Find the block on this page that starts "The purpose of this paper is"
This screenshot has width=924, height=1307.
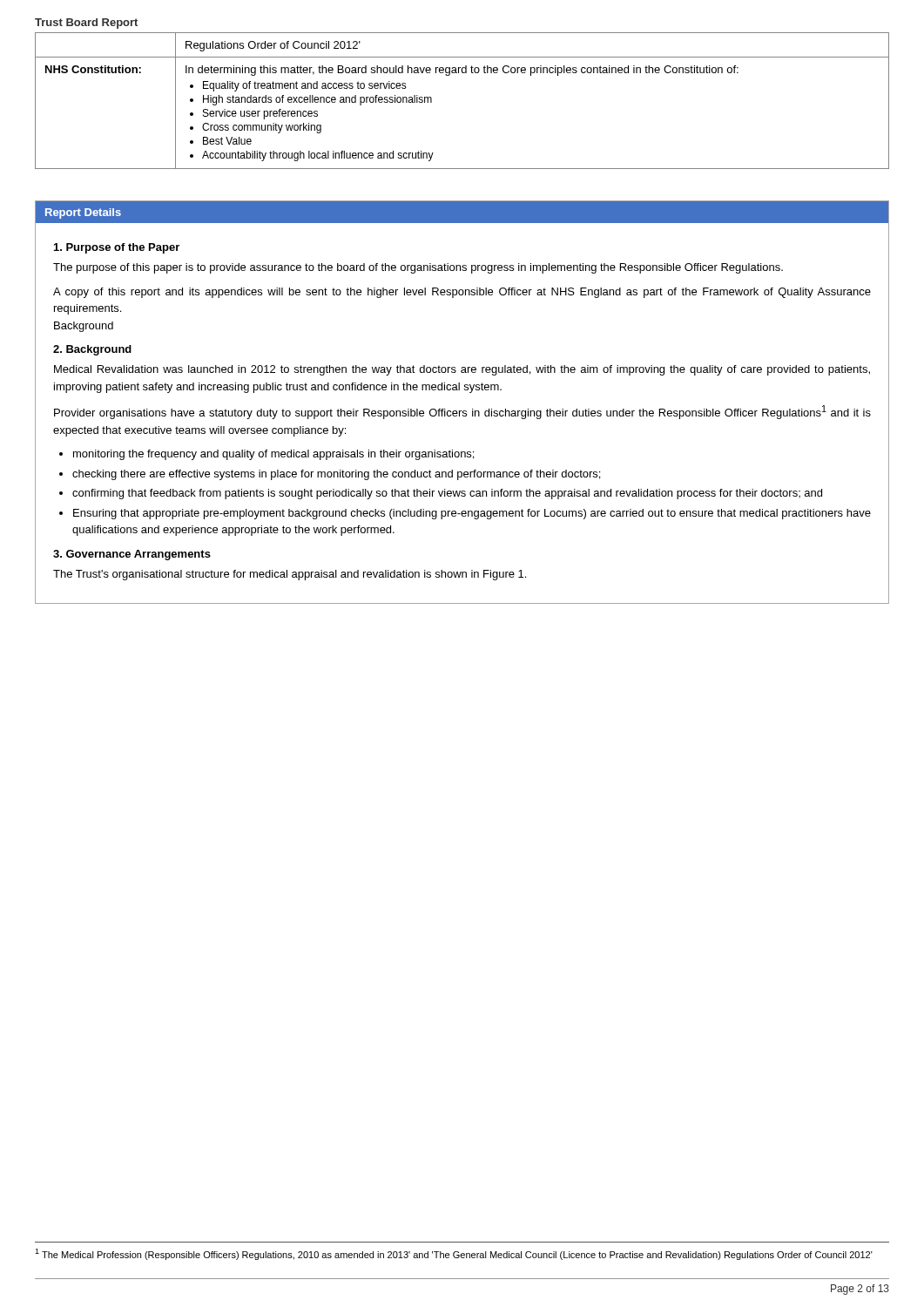418,267
